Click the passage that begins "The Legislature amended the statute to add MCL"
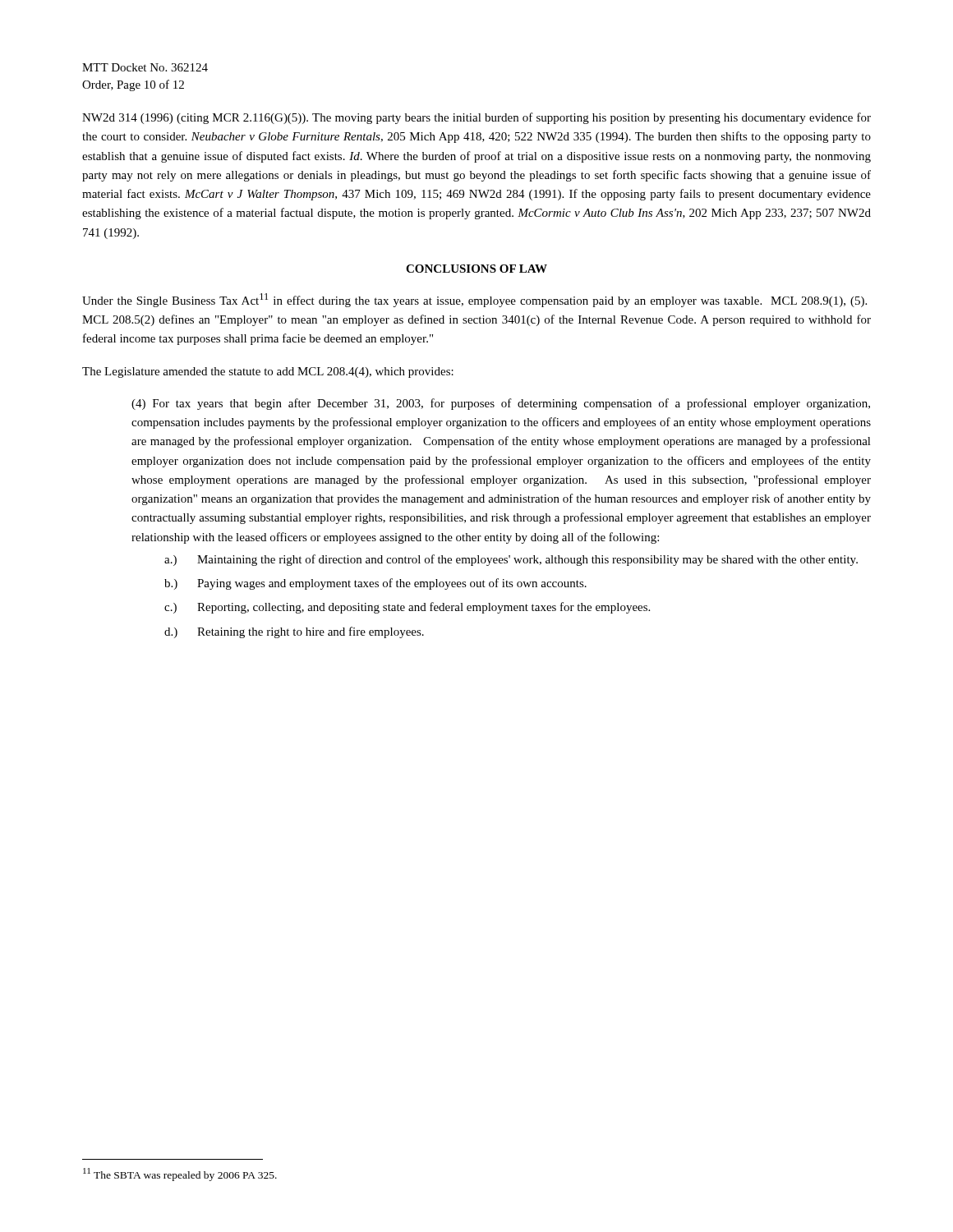This screenshot has height=1232, width=953. tap(268, 371)
